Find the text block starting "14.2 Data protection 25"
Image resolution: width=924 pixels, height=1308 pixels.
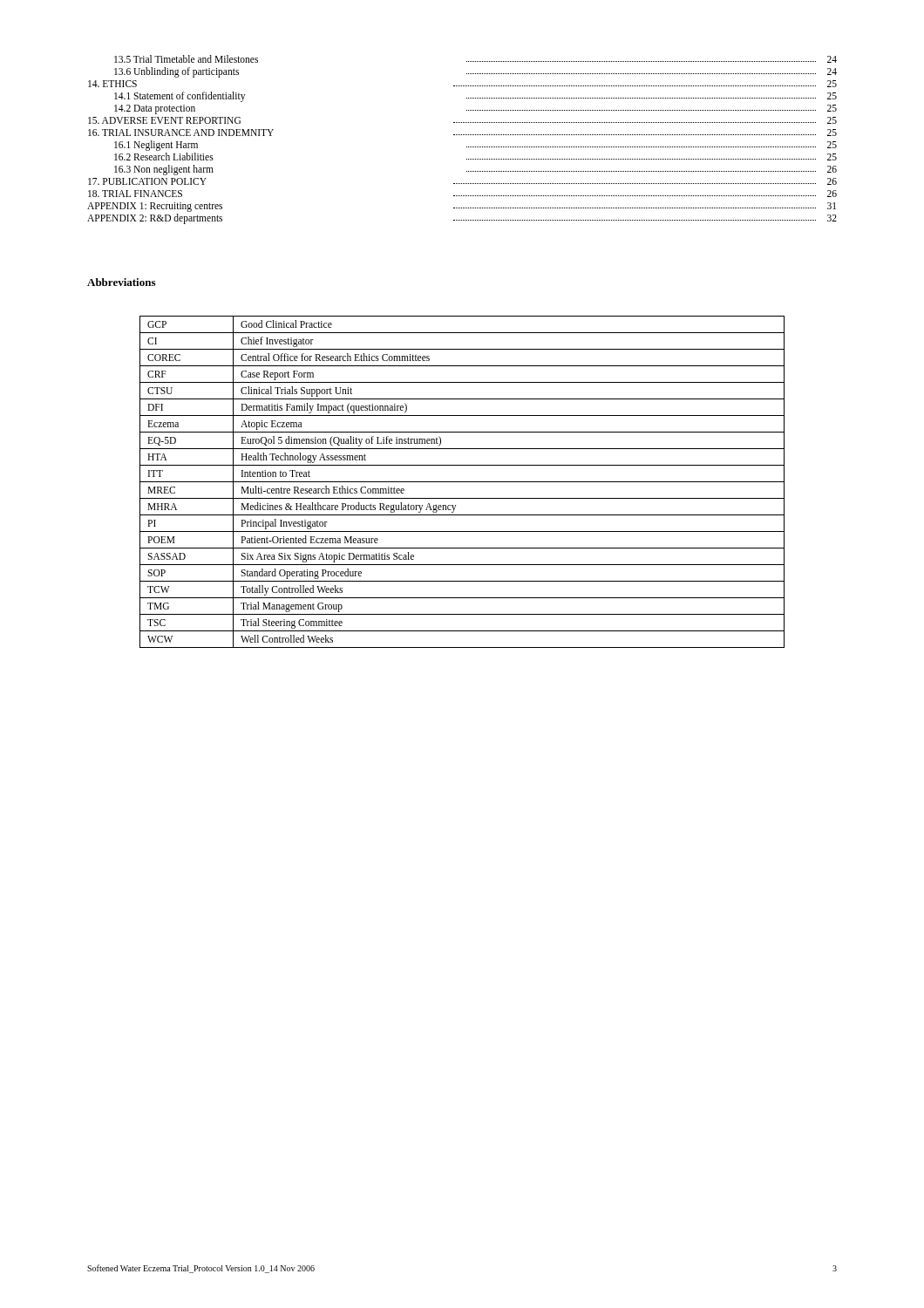(475, 108)
